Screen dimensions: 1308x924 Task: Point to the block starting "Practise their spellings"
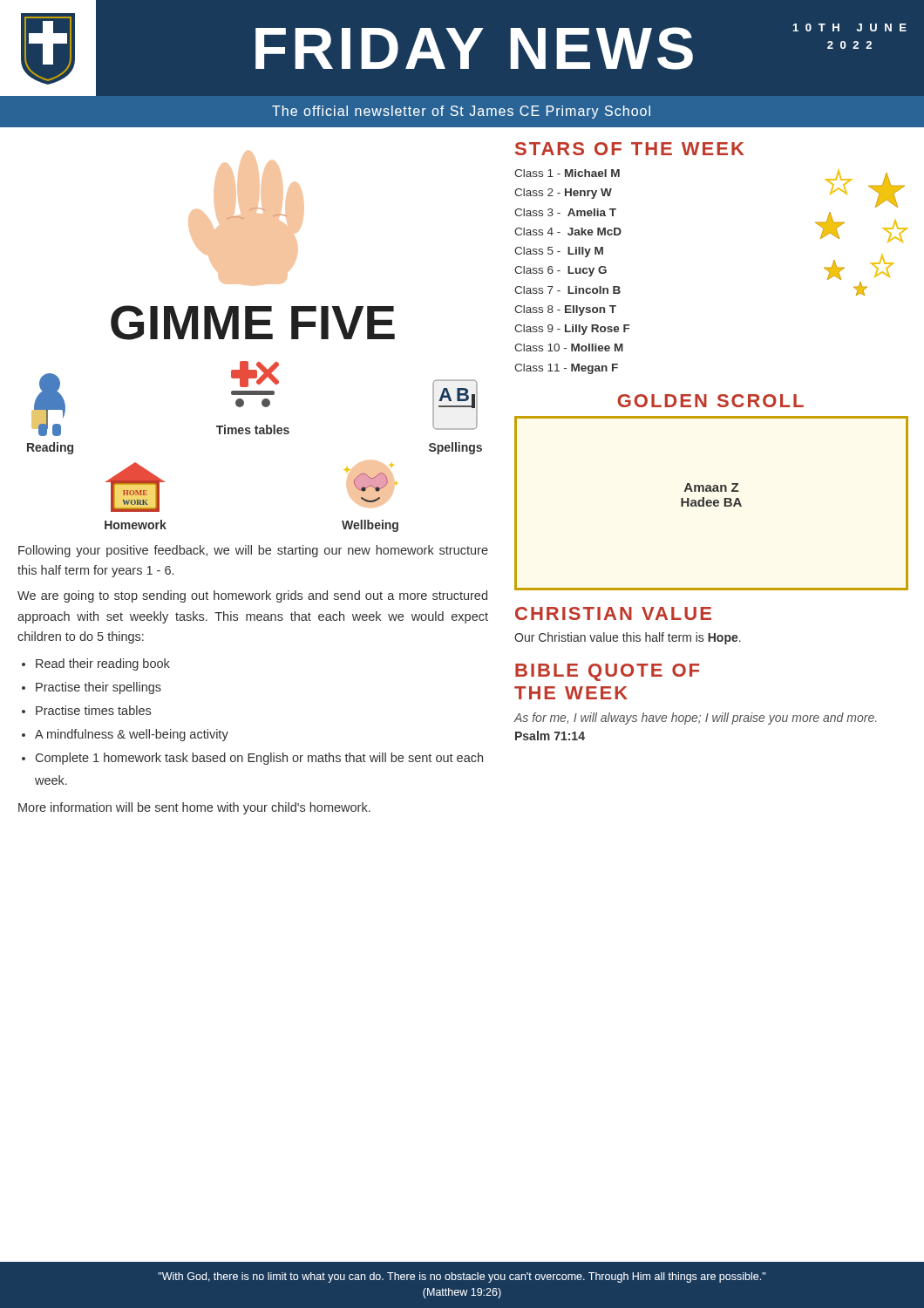98,687
